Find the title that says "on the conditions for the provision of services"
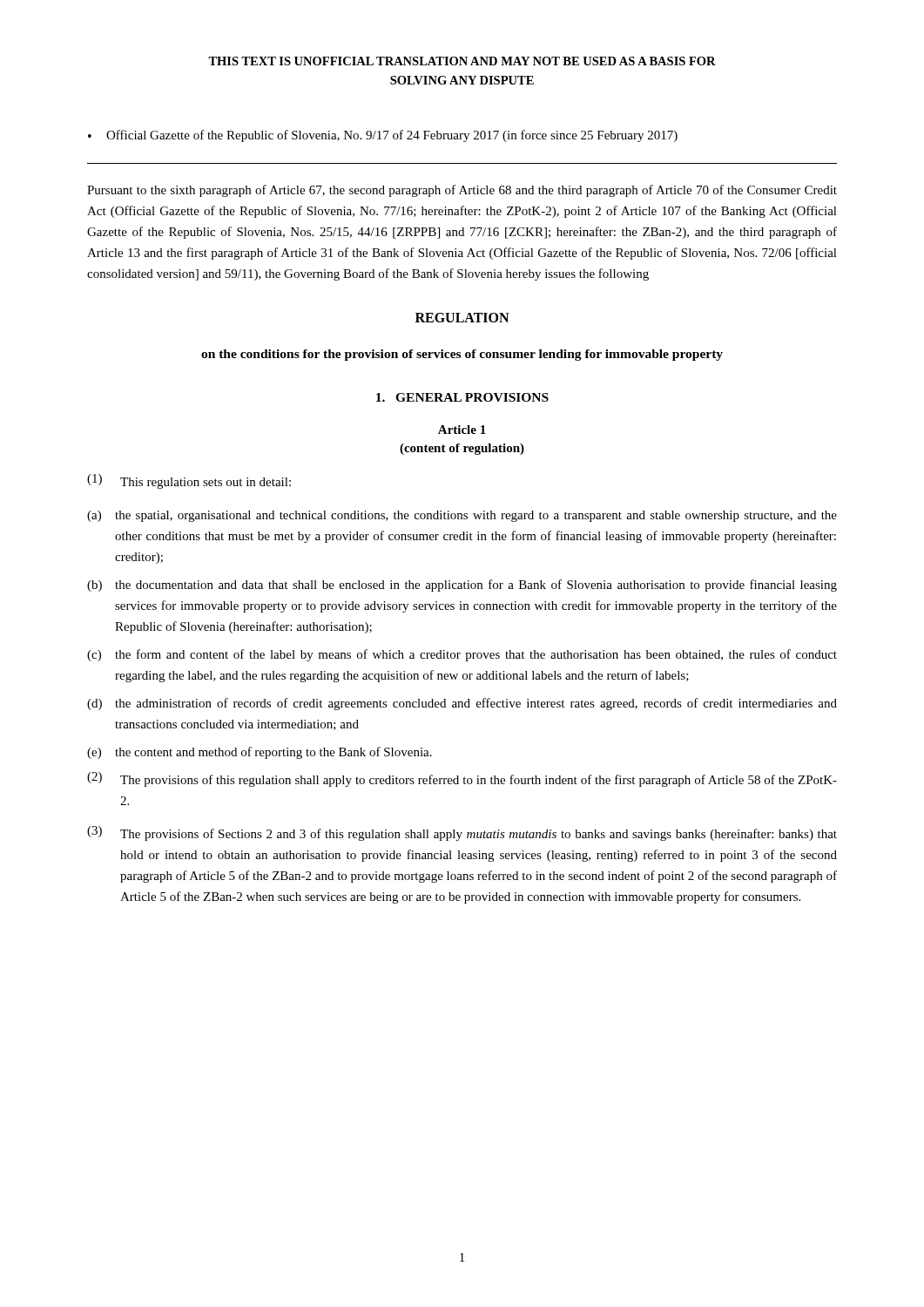Screen dimensions: 1307x924 pyautogui.click(x=462, y=353)
